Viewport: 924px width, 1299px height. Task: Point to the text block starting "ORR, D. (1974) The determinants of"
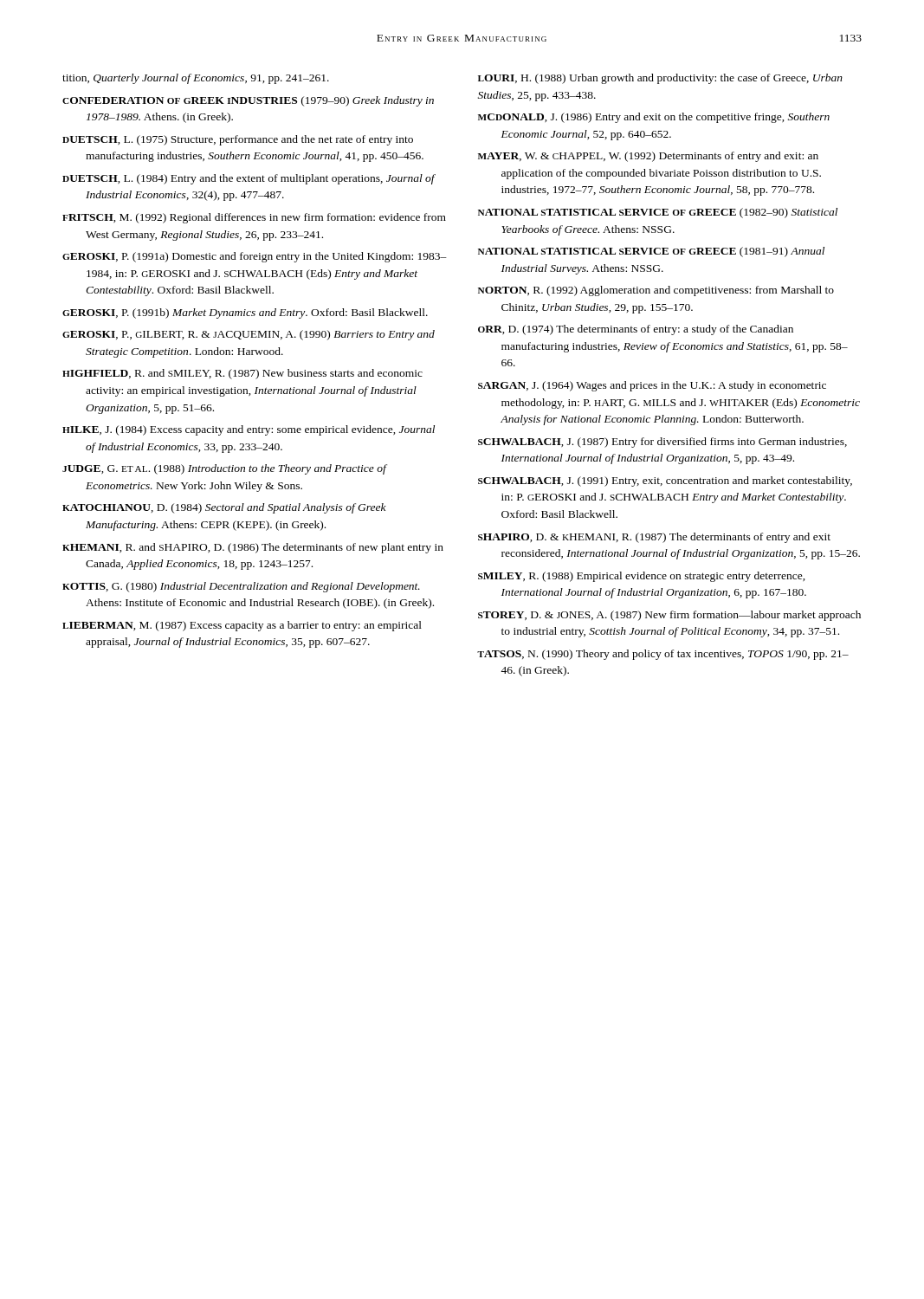coord(663,346)
